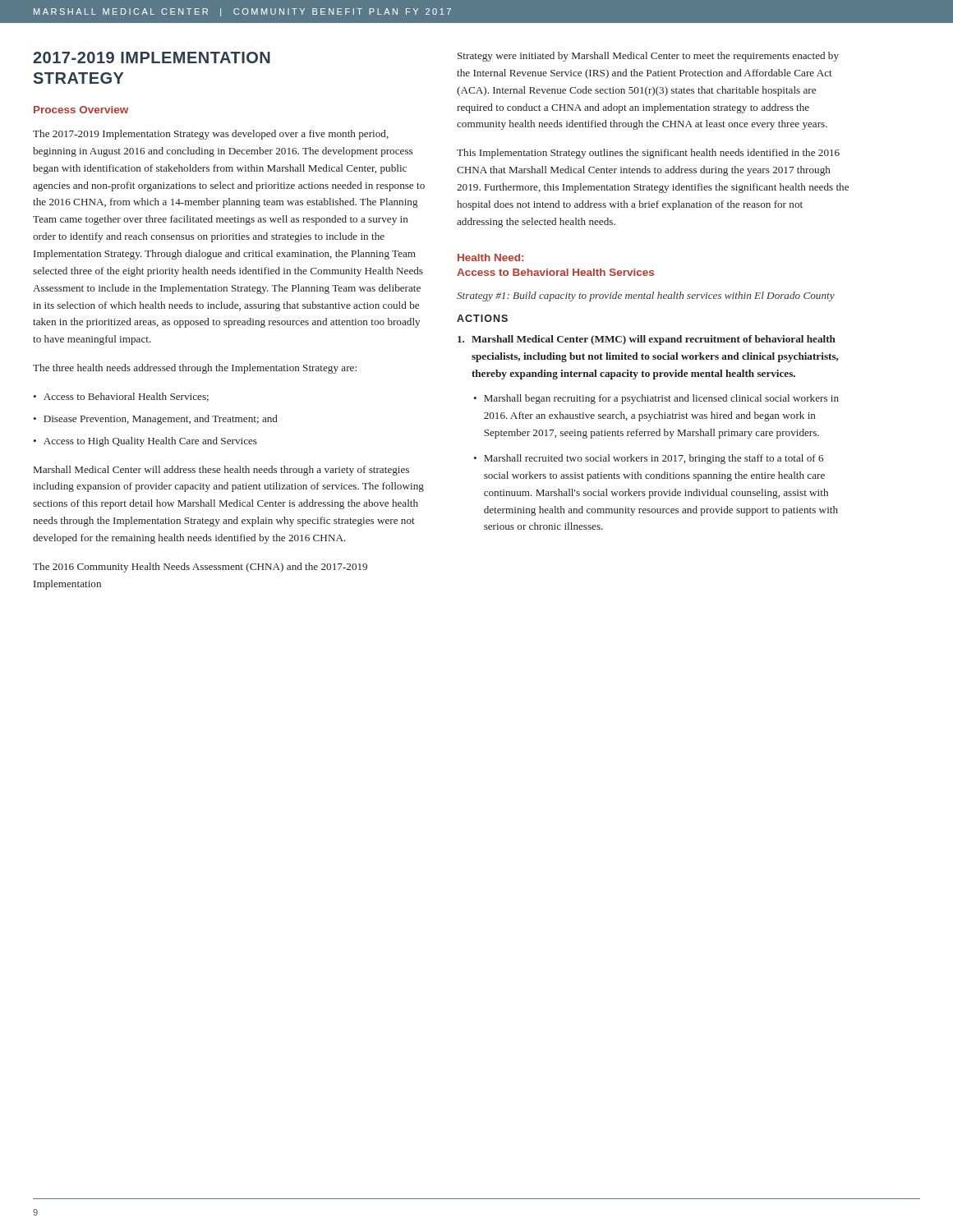The width and height of the screenshot is (953, 1232).
Task: Click on the section header that says "Process Overview"
Action: click(81, 110)
